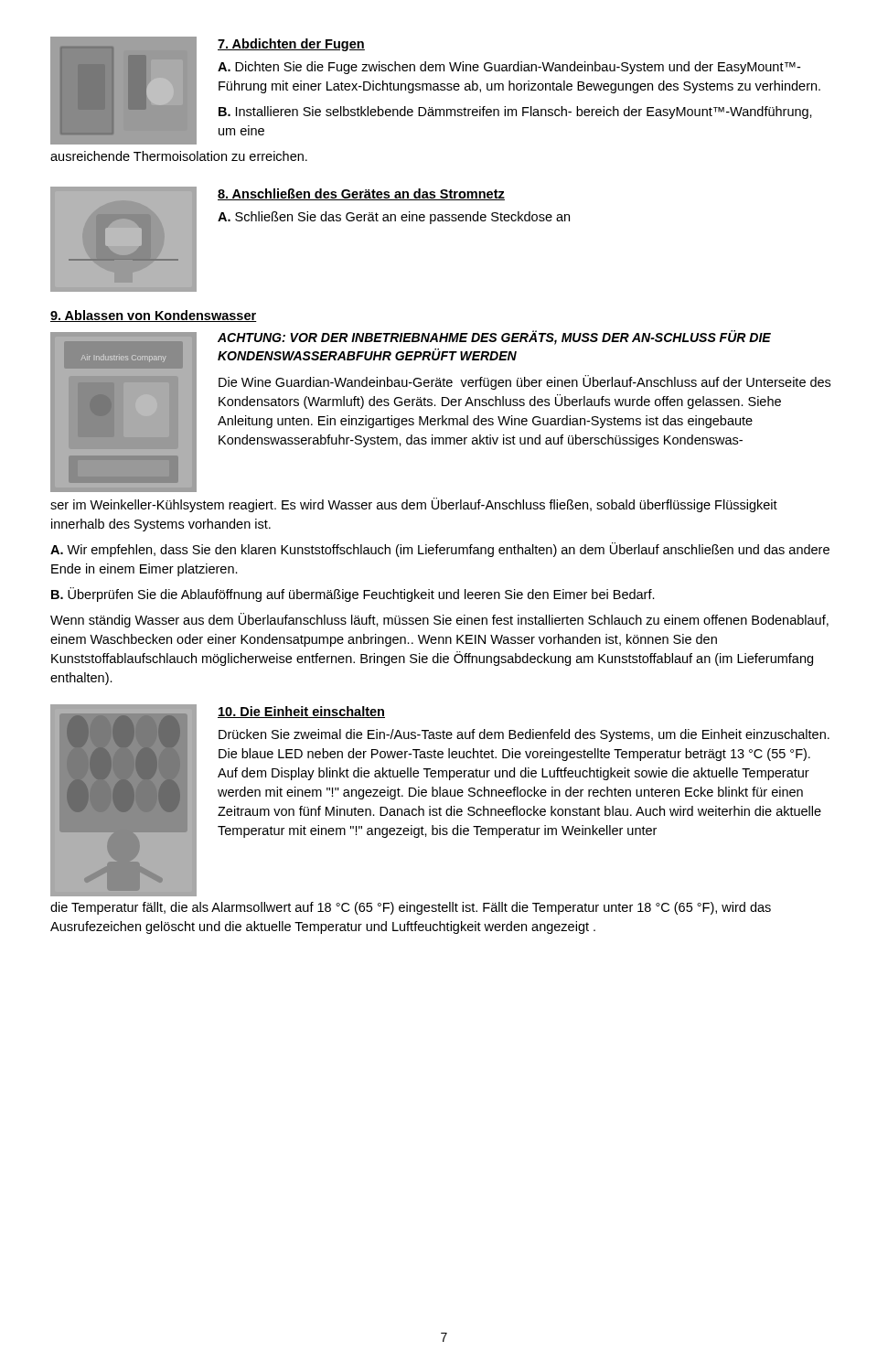Locate the text block that says "A. Schließen Sie das Gerät an eine passende"
This screenshot has height=1372, width=888.
525,217
